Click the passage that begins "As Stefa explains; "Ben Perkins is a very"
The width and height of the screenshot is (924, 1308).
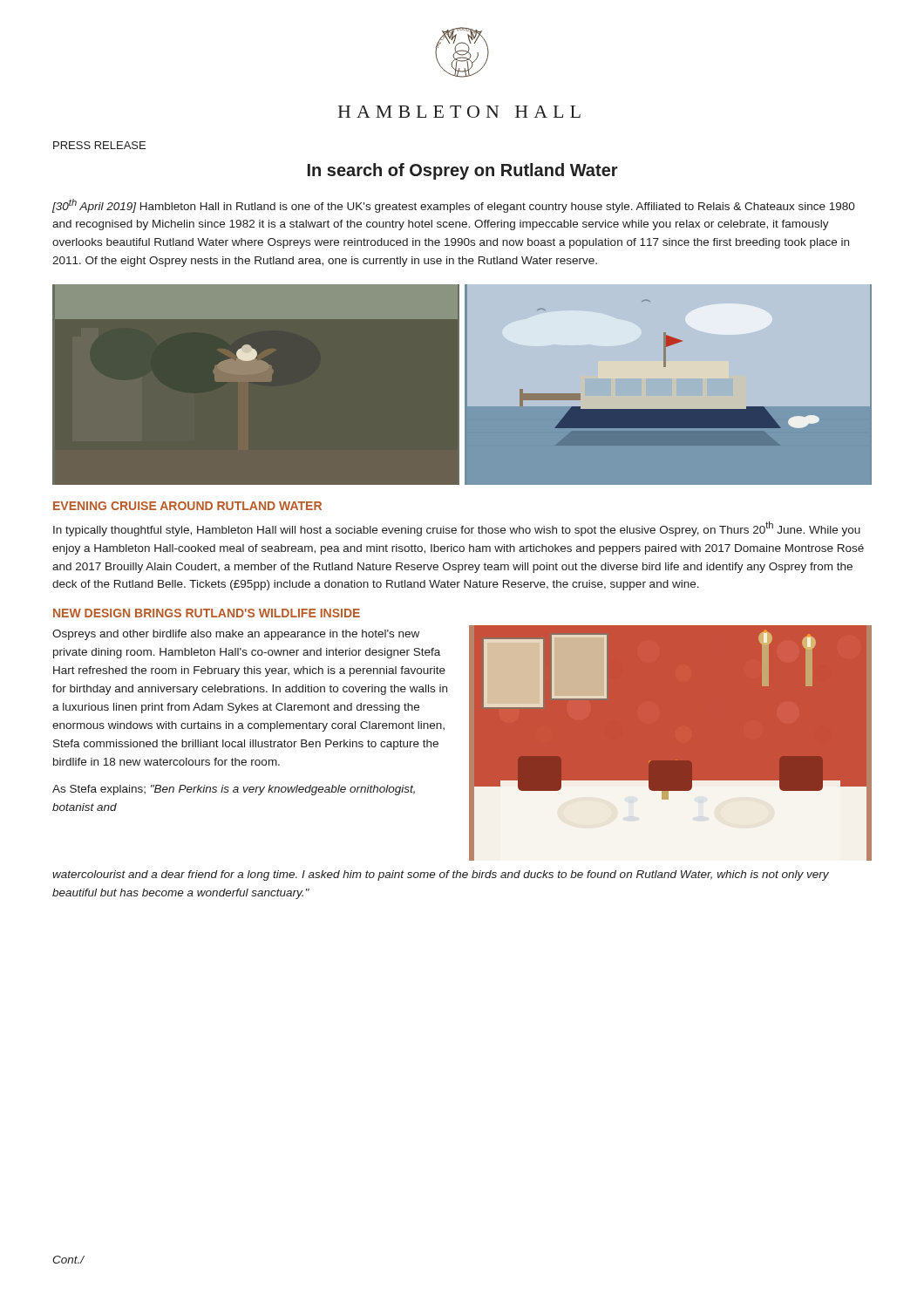click(234, 798)
